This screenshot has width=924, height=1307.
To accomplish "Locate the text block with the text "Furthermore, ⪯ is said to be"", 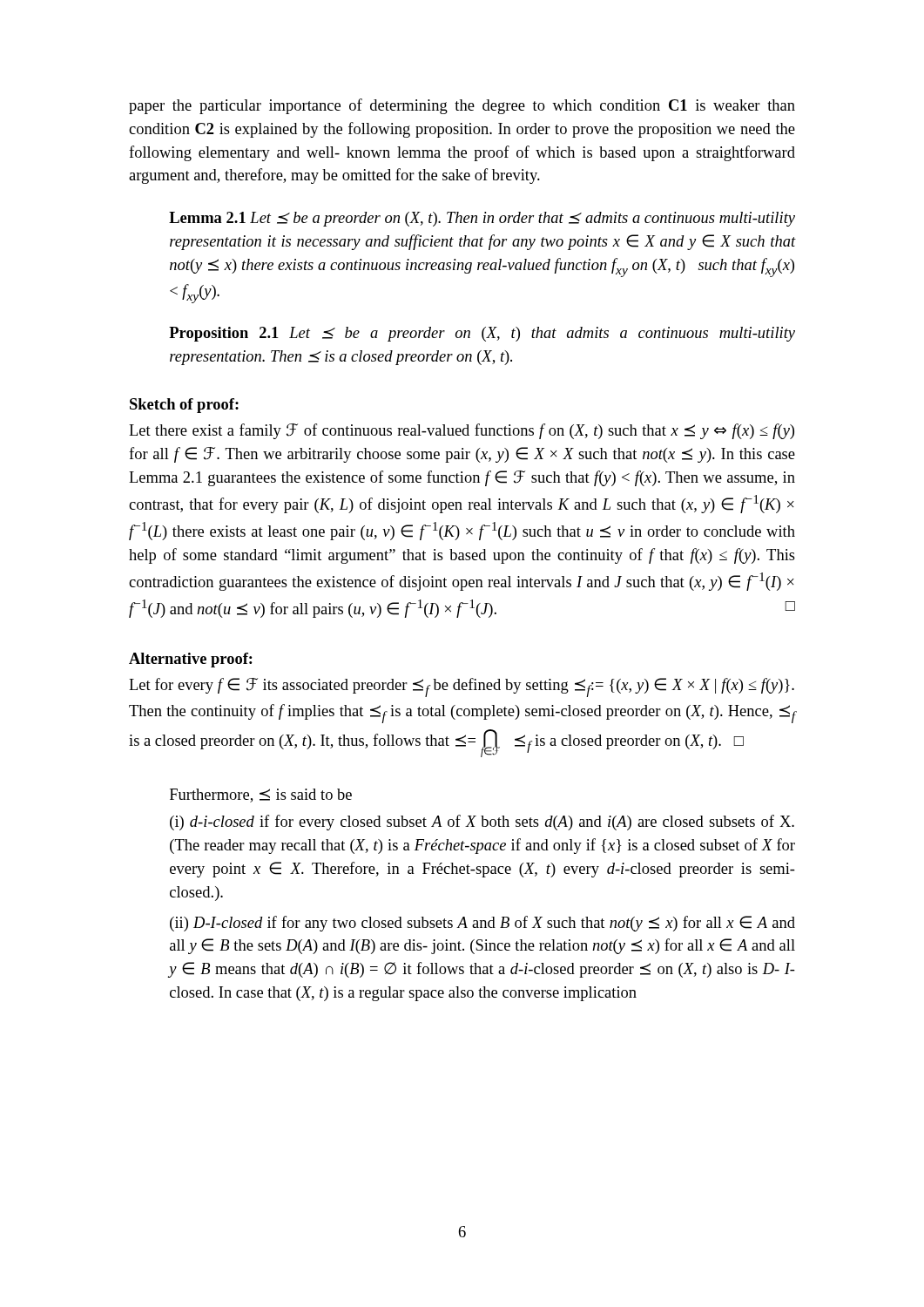I will (261, 796).
